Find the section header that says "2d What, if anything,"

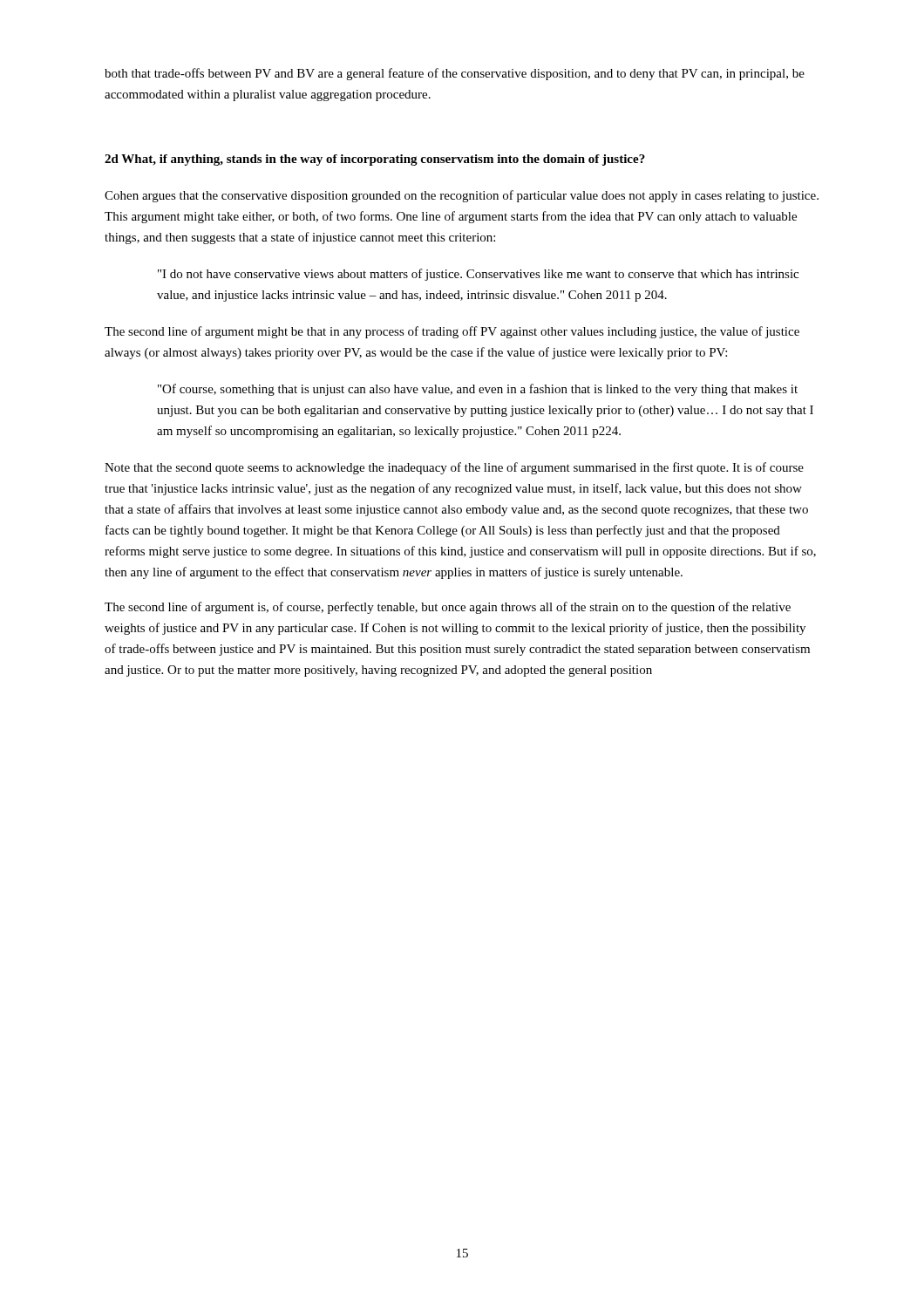click(x=375, y=159)
